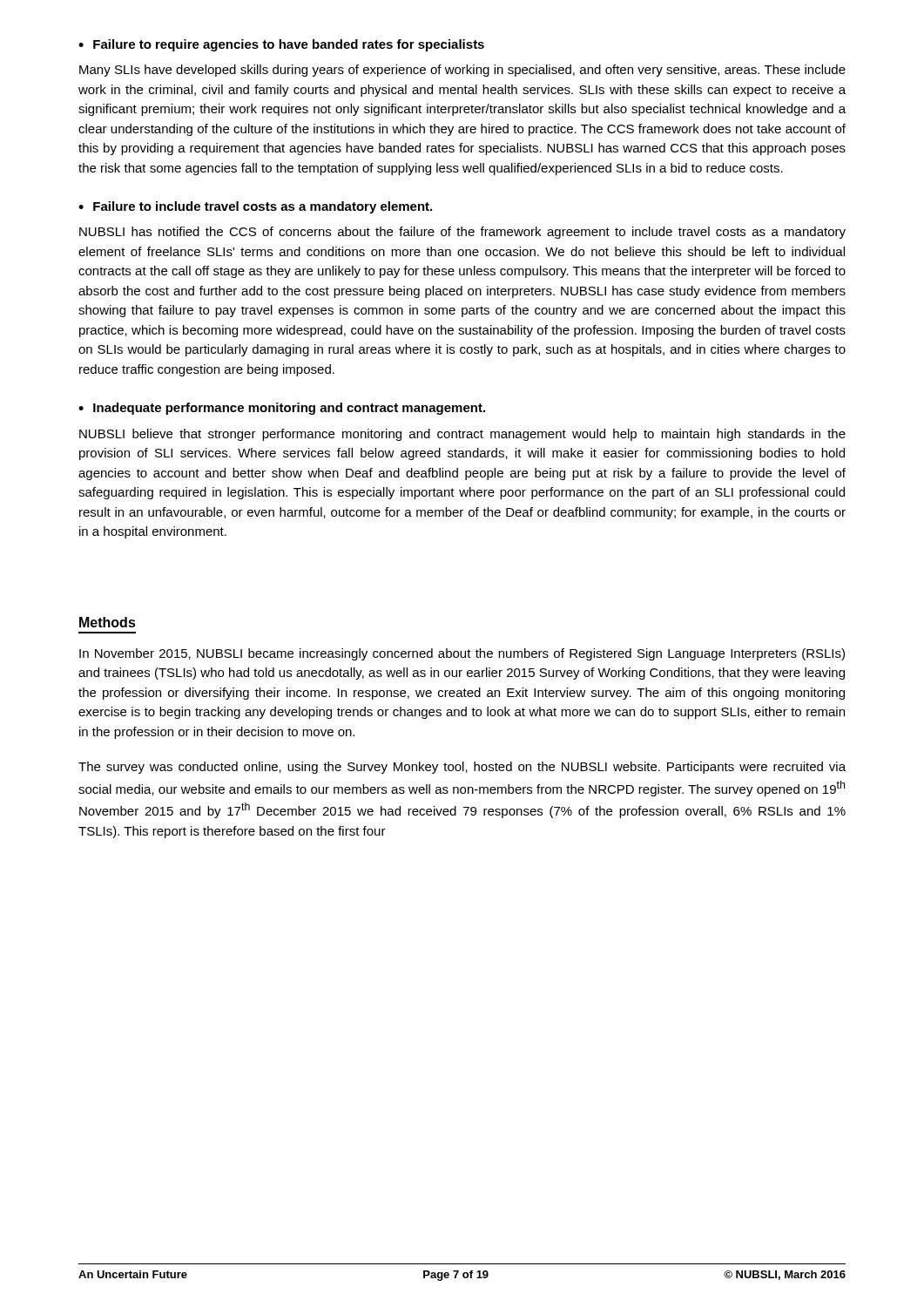The image size is (924, 1307).
Task: Click on the block starting "In November 2015, NUBSLI became increasingly concerned about"
Action: [x=462, y=692]
